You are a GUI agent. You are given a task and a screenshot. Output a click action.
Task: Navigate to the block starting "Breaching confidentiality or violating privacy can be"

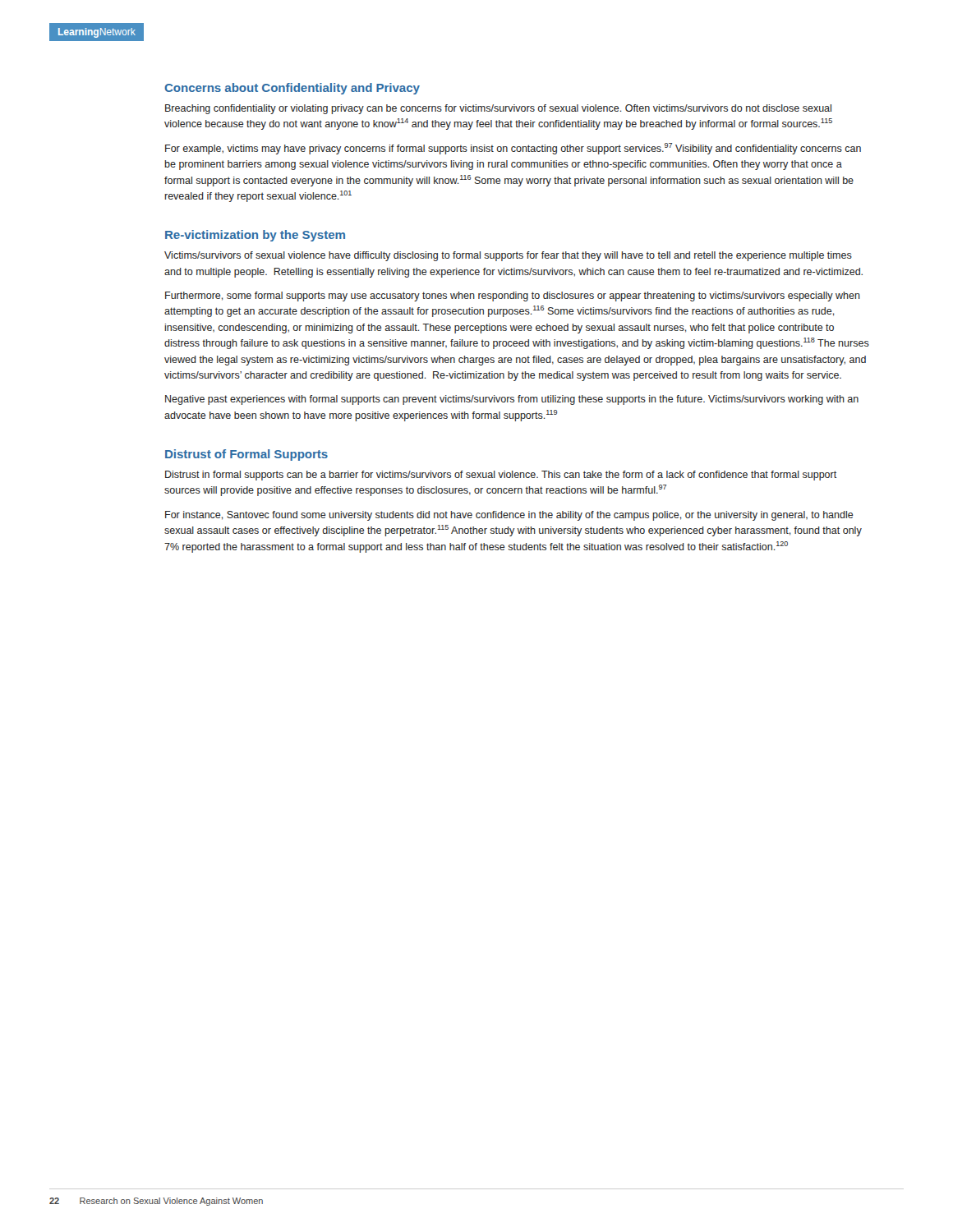click(x=498, y=116)
